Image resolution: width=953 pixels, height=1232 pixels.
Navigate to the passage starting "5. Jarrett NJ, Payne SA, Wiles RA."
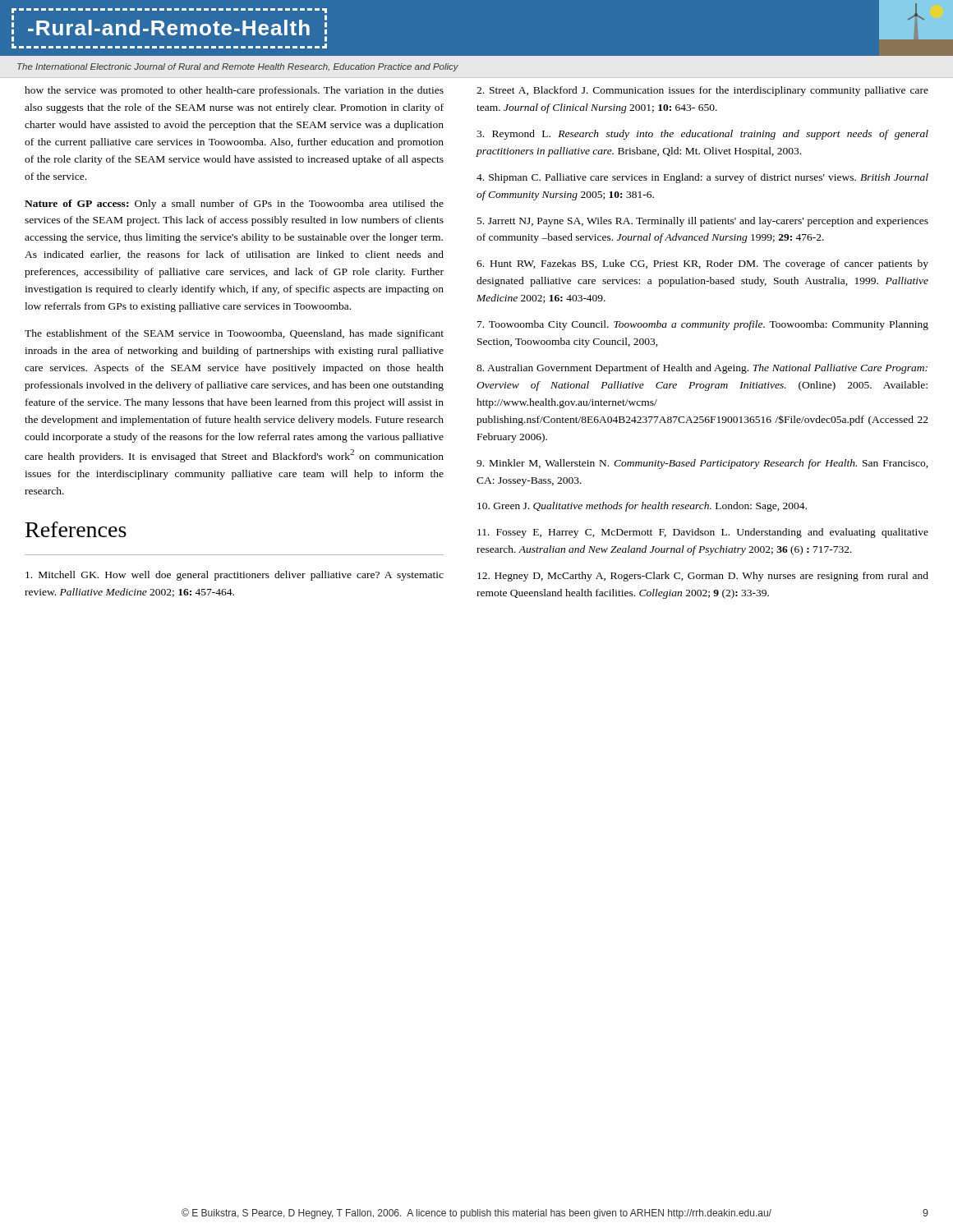click(702, 229)
